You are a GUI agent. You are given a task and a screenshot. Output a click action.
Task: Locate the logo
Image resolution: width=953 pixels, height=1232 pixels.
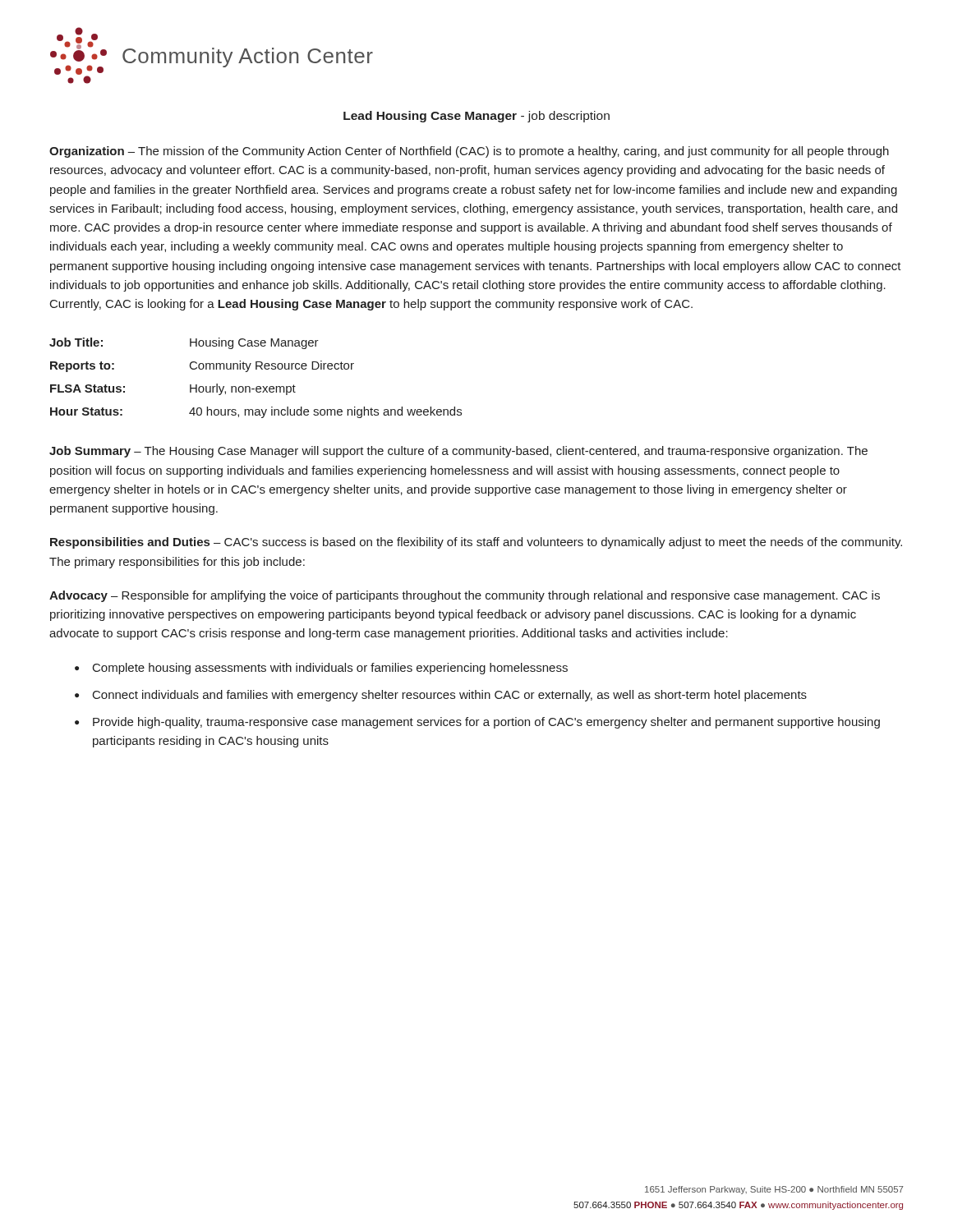pos(476,43)
